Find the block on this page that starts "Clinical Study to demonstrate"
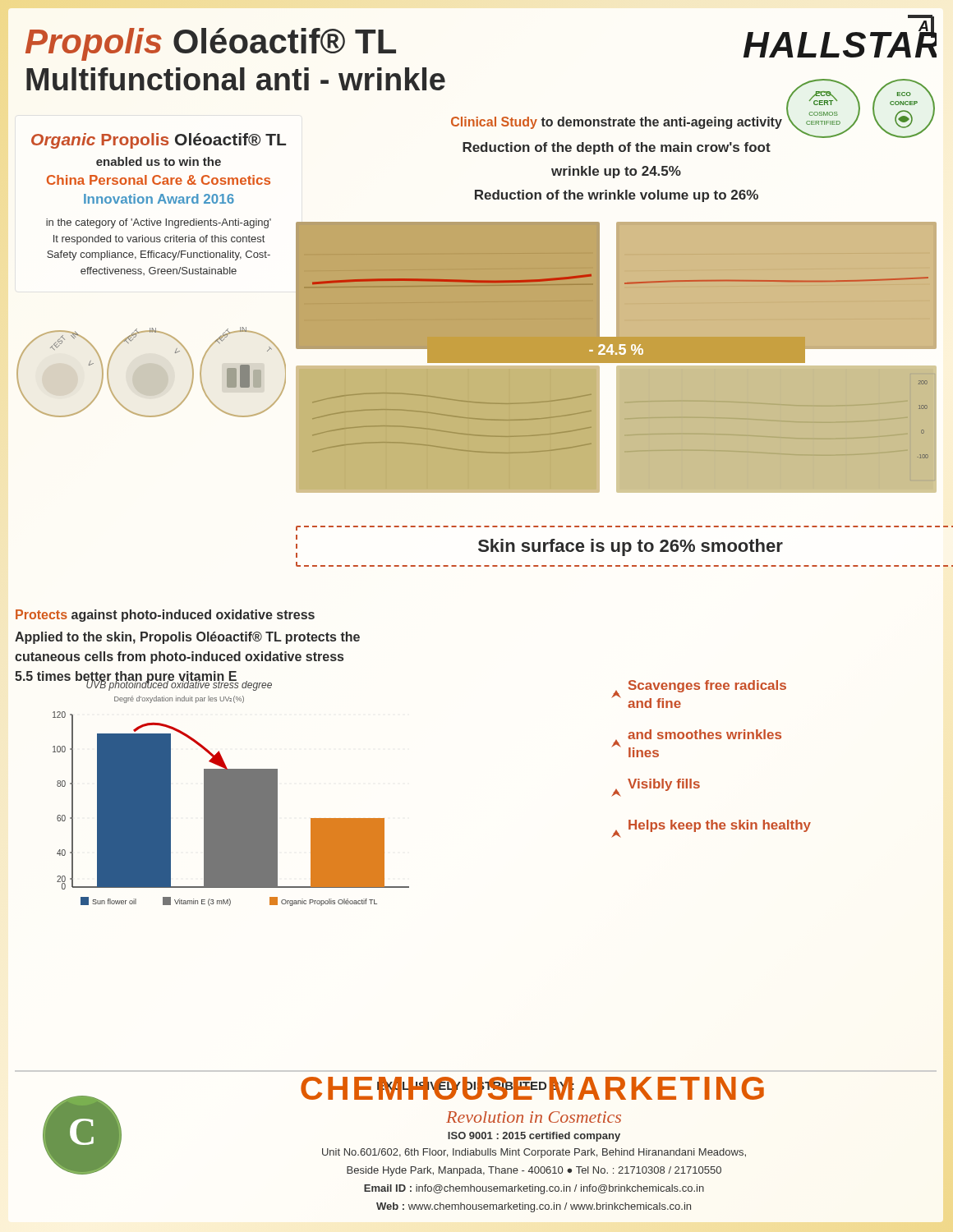 [x=616, y=161]
